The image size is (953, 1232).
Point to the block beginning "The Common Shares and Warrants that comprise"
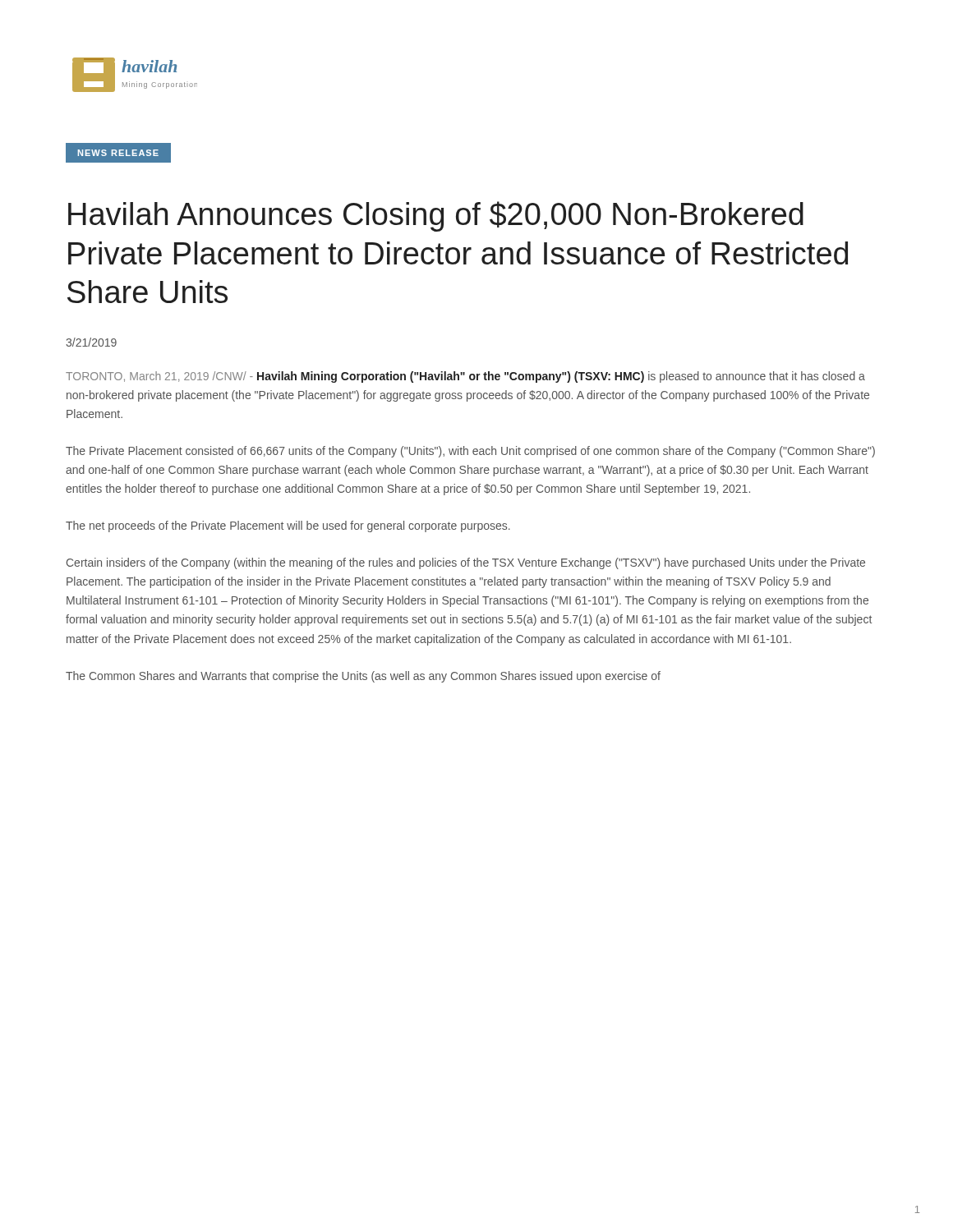click(476, 676)
